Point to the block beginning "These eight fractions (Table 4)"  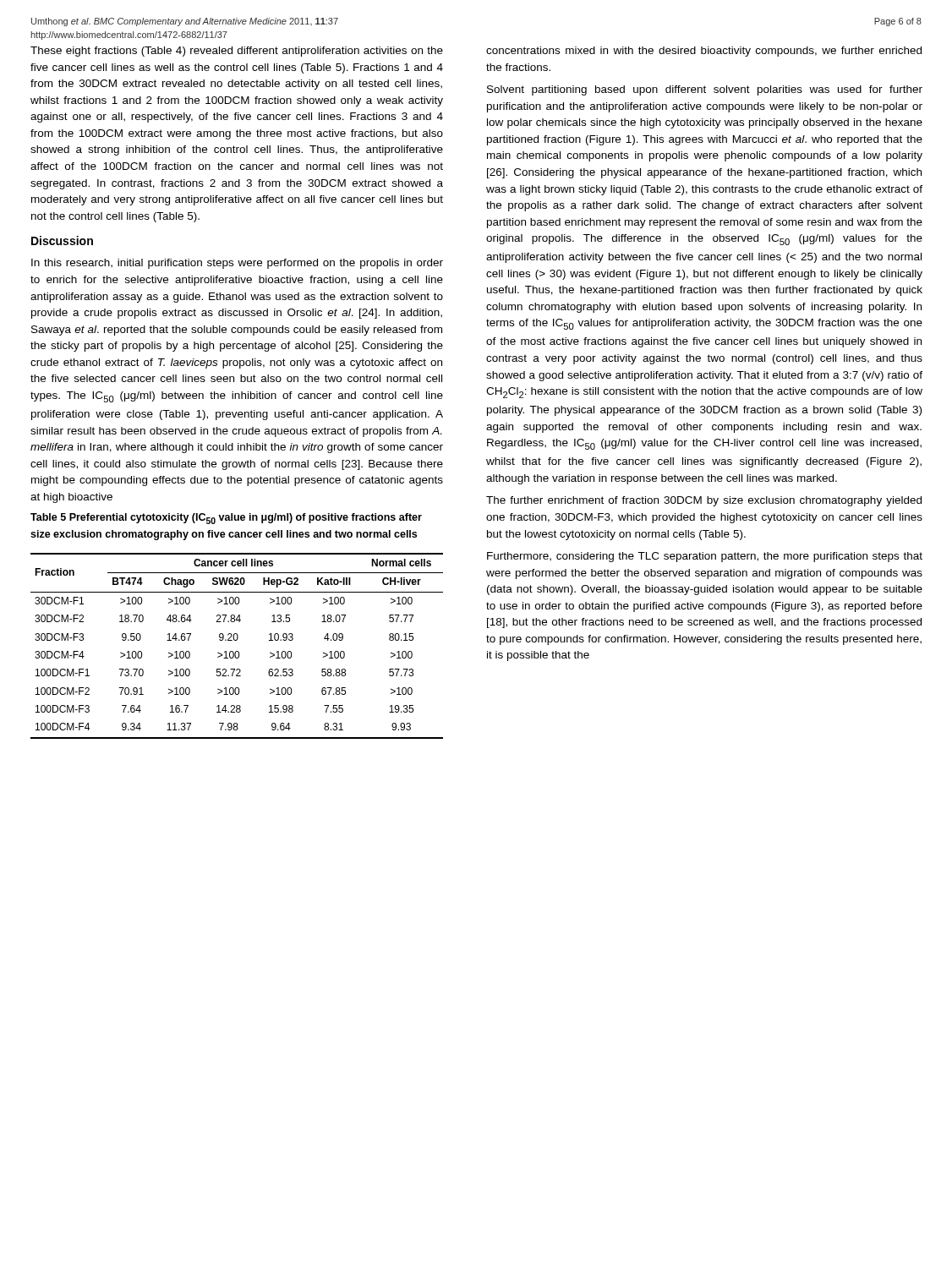[x=237, y=133]
